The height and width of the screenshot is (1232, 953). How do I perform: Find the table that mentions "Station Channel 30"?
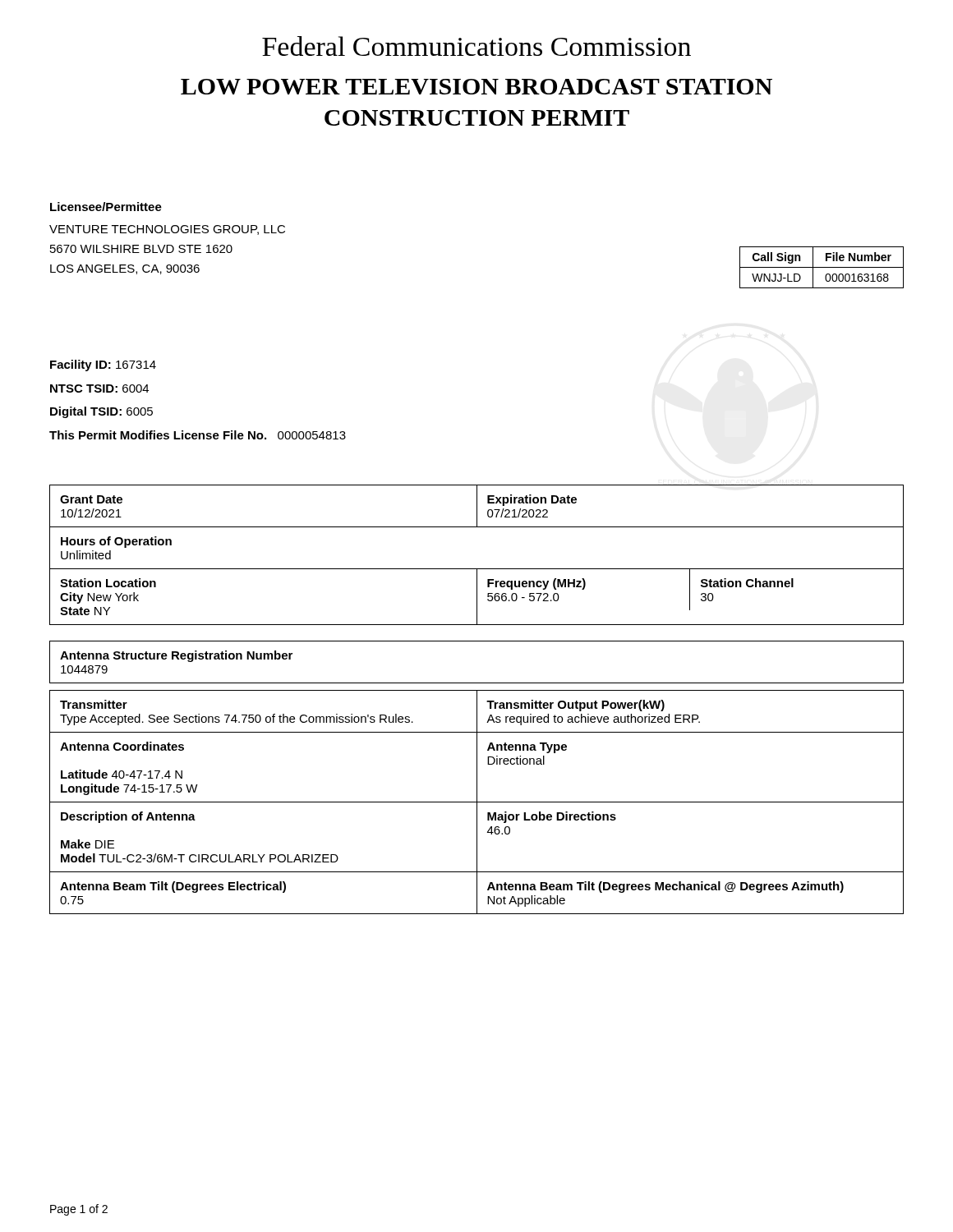tap(476, 555)
